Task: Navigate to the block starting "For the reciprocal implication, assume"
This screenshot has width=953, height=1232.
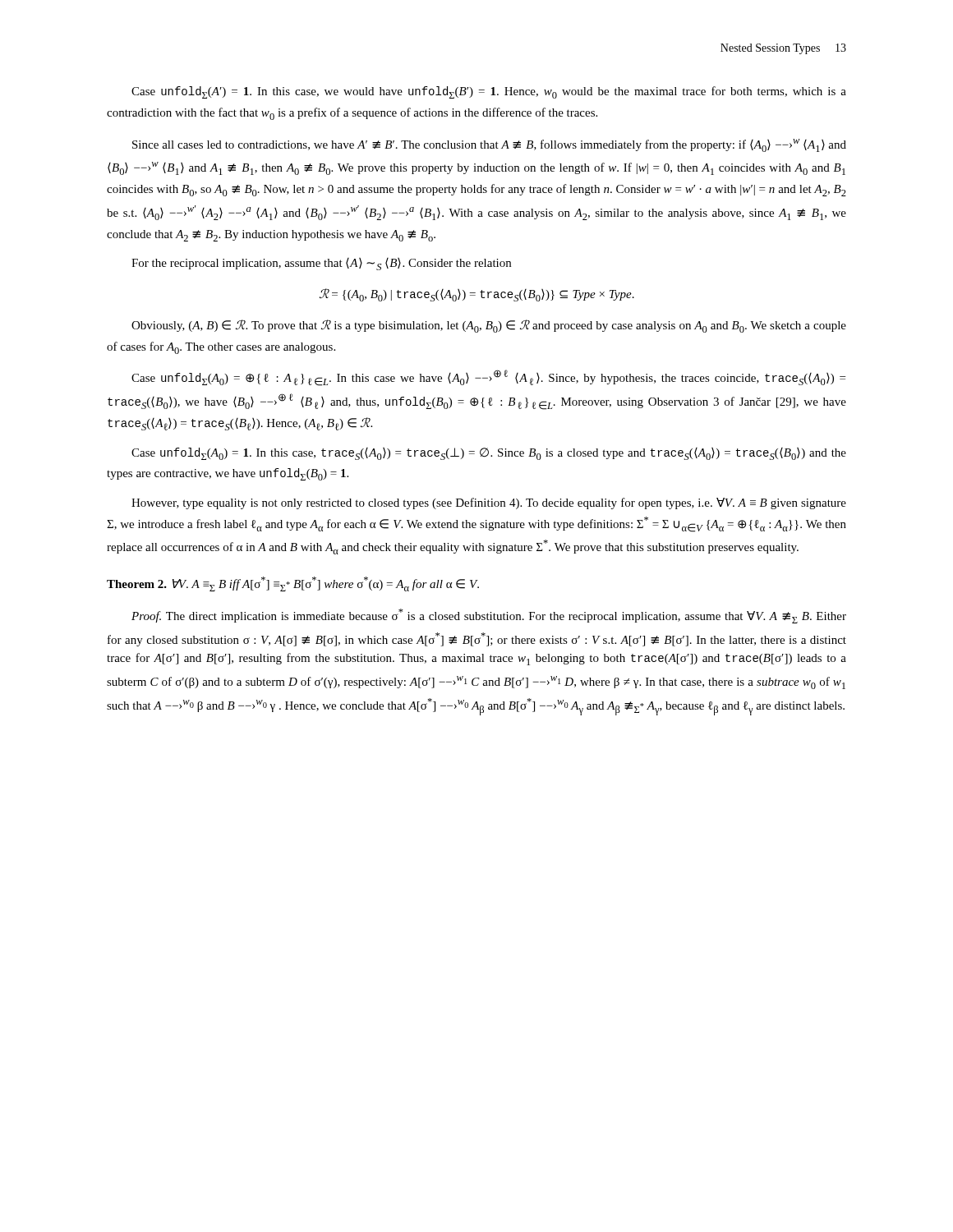Action: [322, 265]
